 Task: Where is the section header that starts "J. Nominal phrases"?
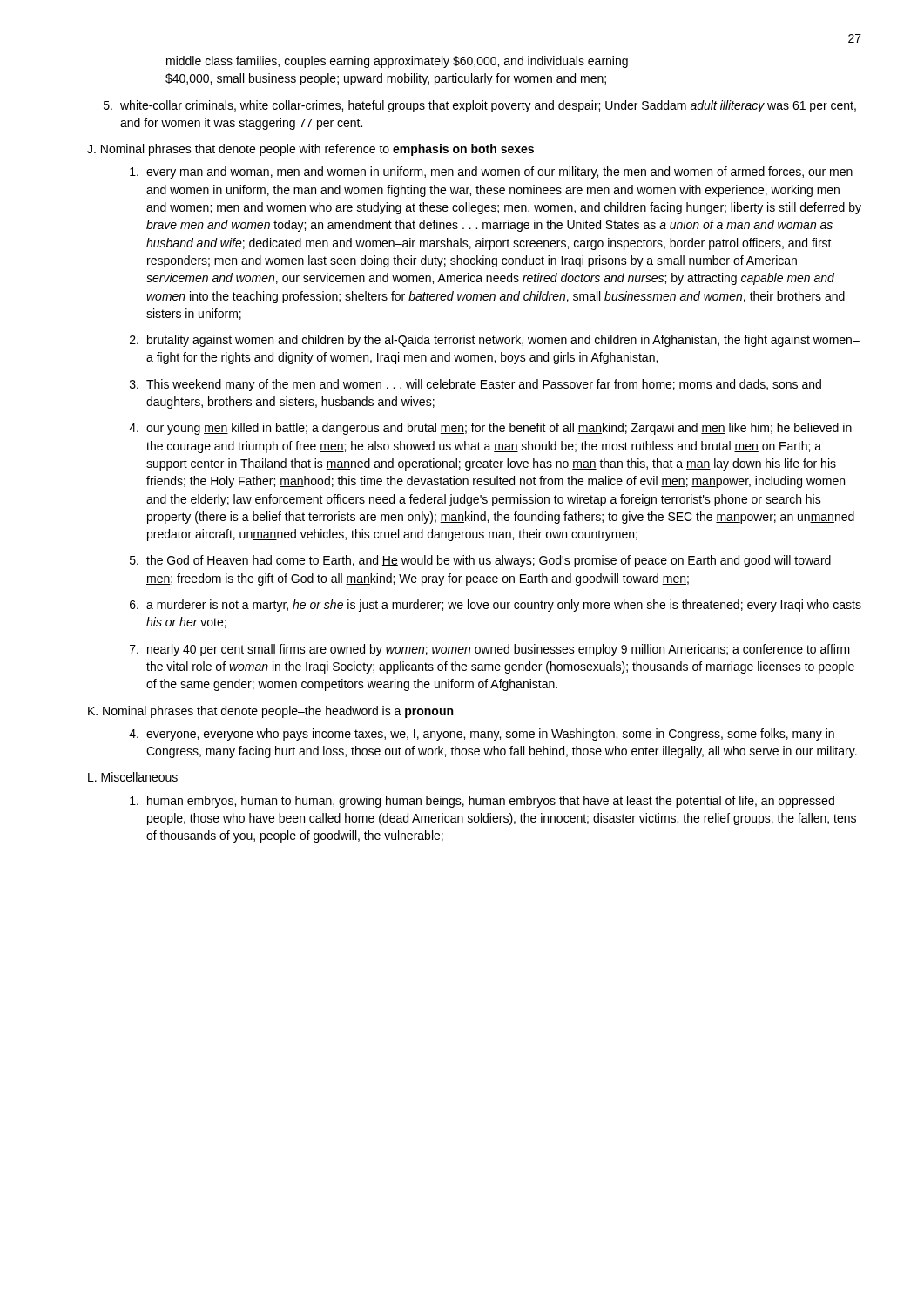[x=311, y=149]
